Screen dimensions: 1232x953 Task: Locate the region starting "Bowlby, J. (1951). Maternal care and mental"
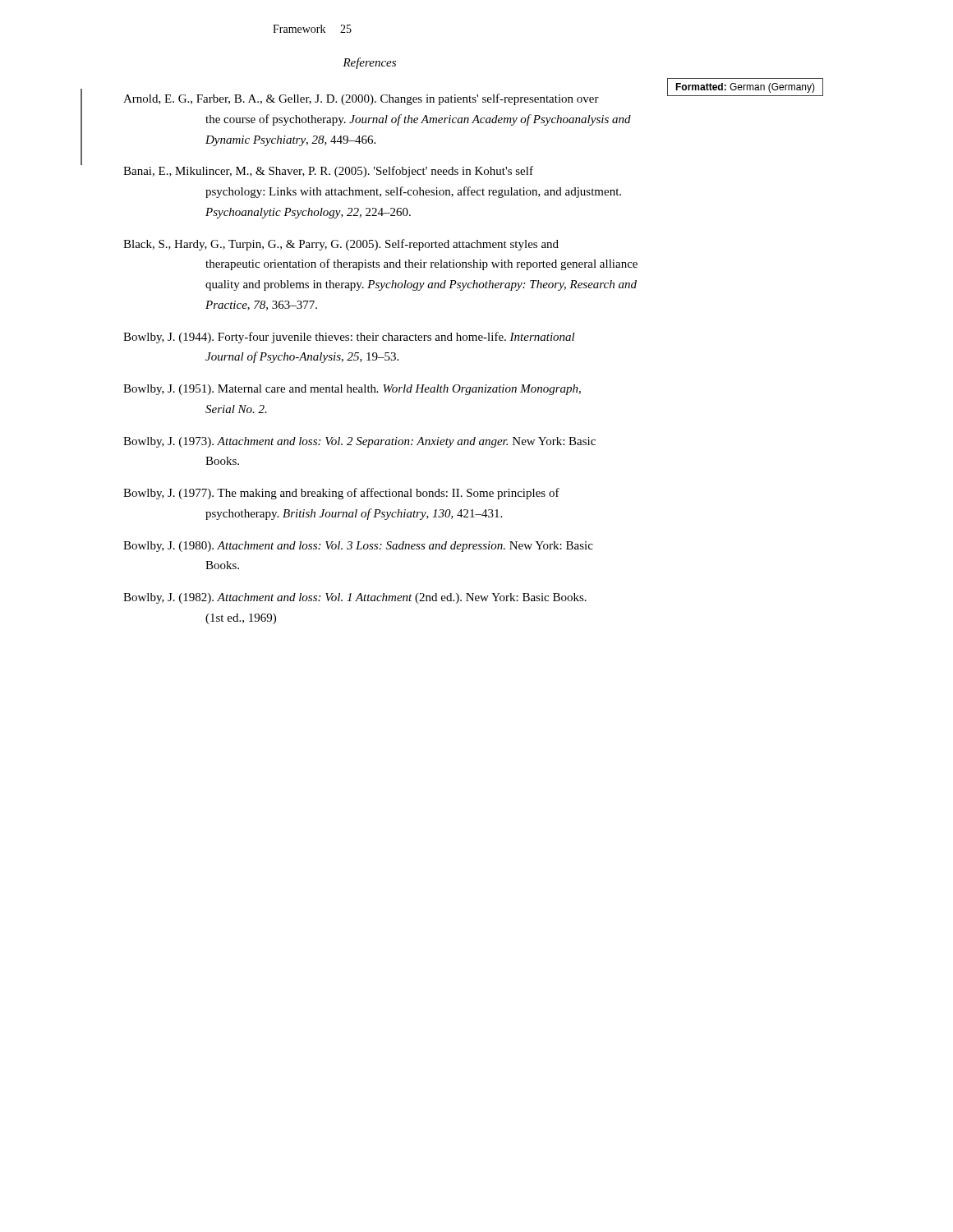point(370,399)
